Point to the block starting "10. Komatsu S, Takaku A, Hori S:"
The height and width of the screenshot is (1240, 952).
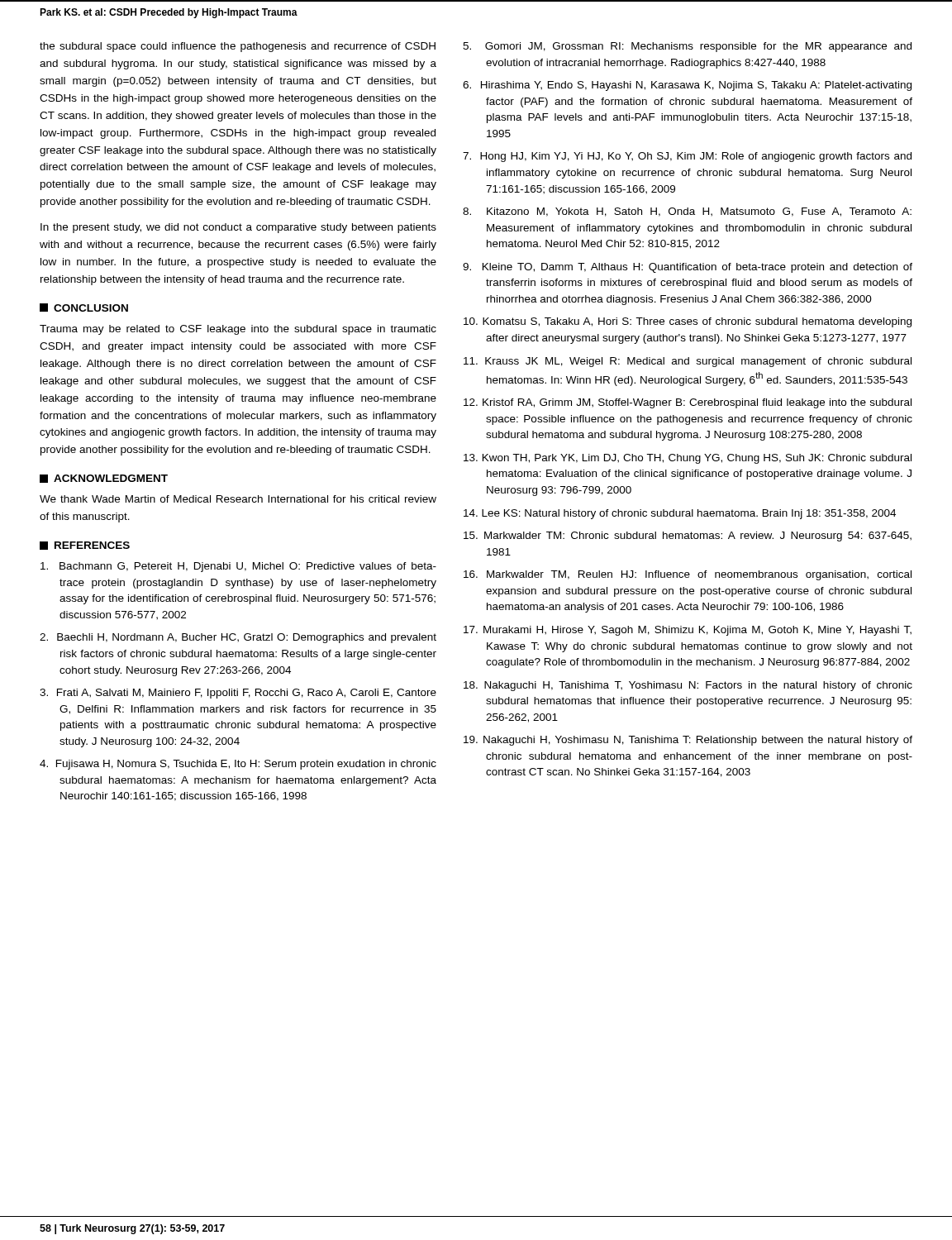(x=688, y=330)
